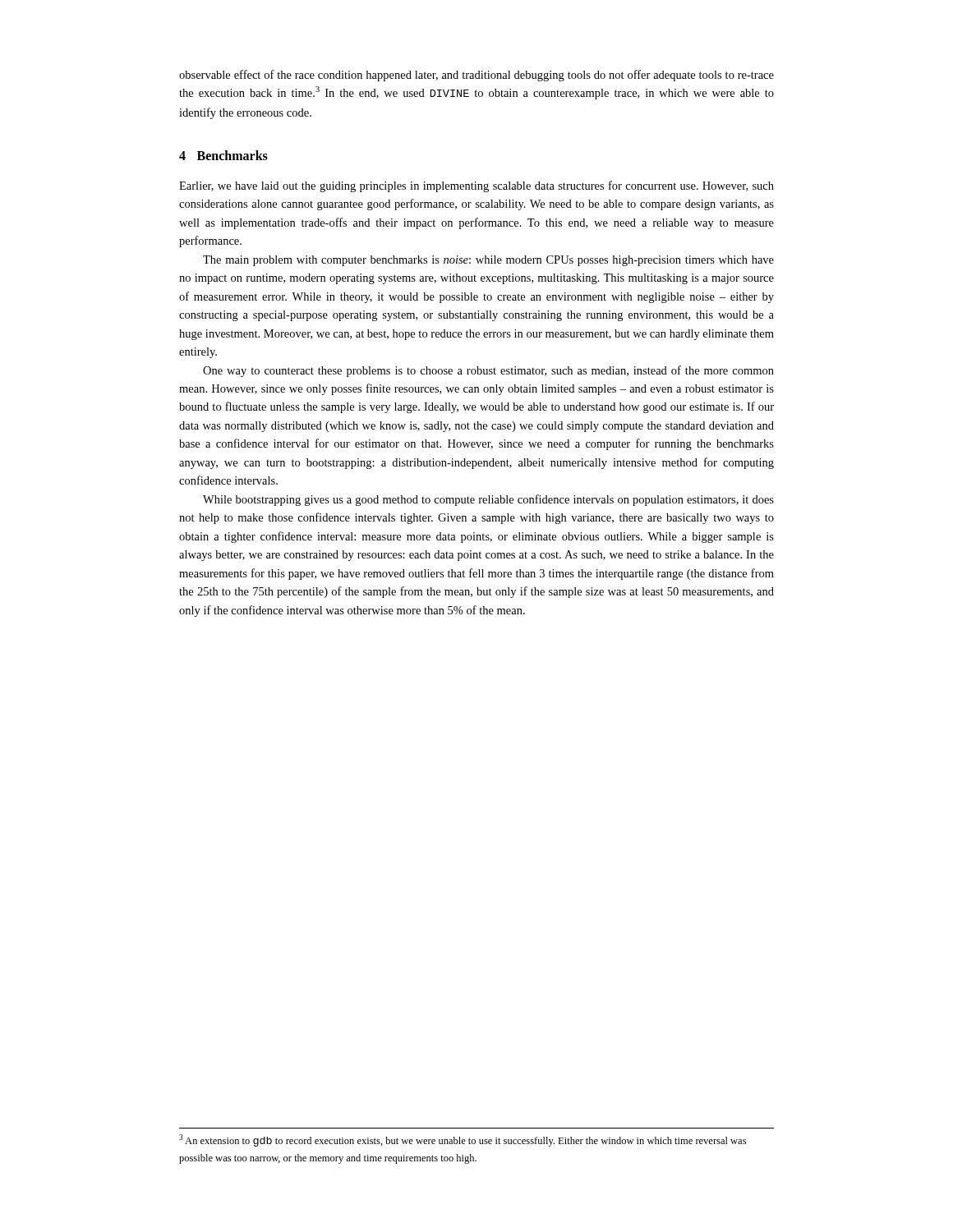Point to the block starting "3 An extension to gdb to"

tap(476, 1150)
